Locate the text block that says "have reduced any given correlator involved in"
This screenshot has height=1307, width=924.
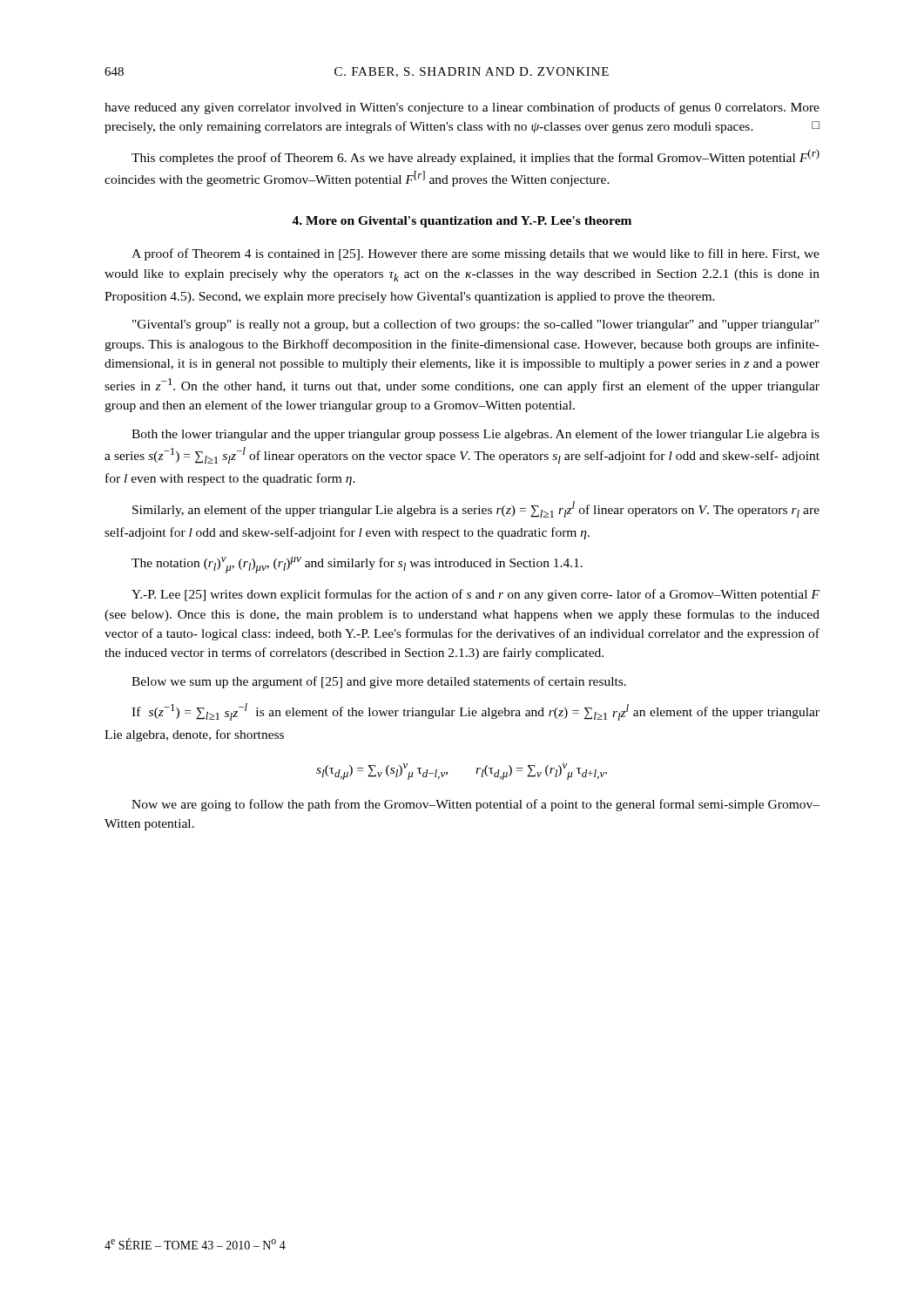(x=462, y=117)
